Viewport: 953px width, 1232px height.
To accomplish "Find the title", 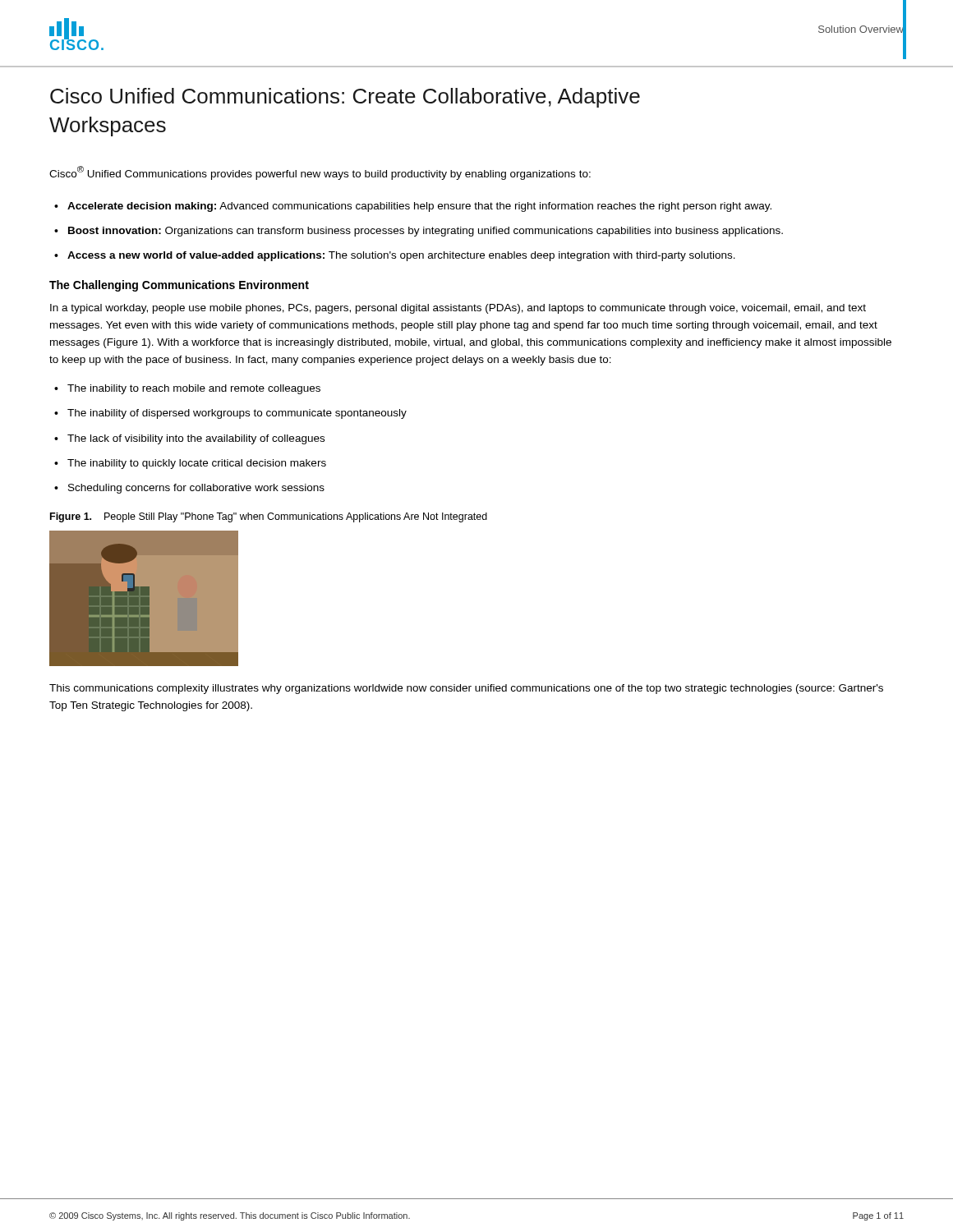I will click(345, 111).
